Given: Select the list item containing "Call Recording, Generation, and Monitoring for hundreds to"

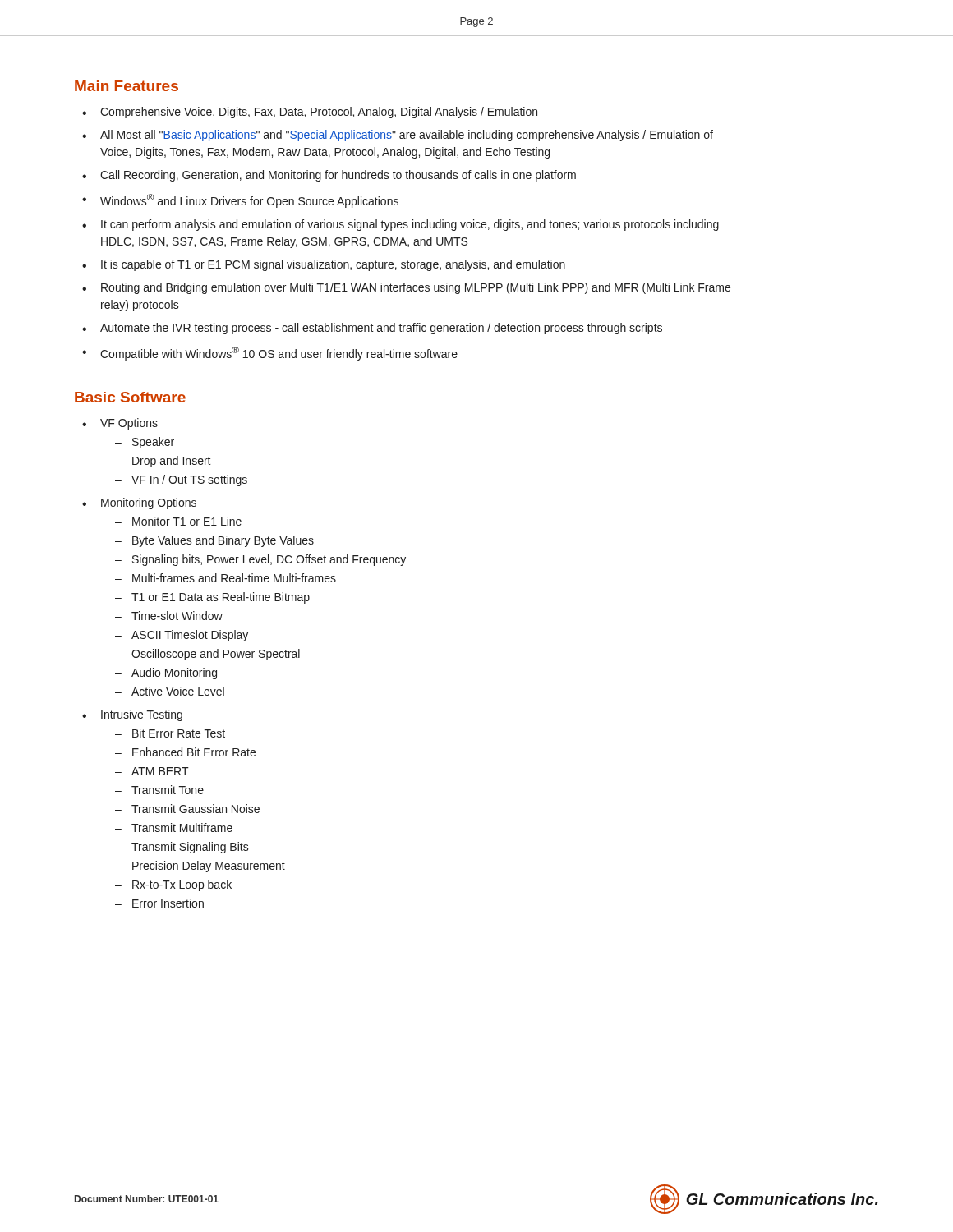Looking at the screenshot, I should point(338,175).
